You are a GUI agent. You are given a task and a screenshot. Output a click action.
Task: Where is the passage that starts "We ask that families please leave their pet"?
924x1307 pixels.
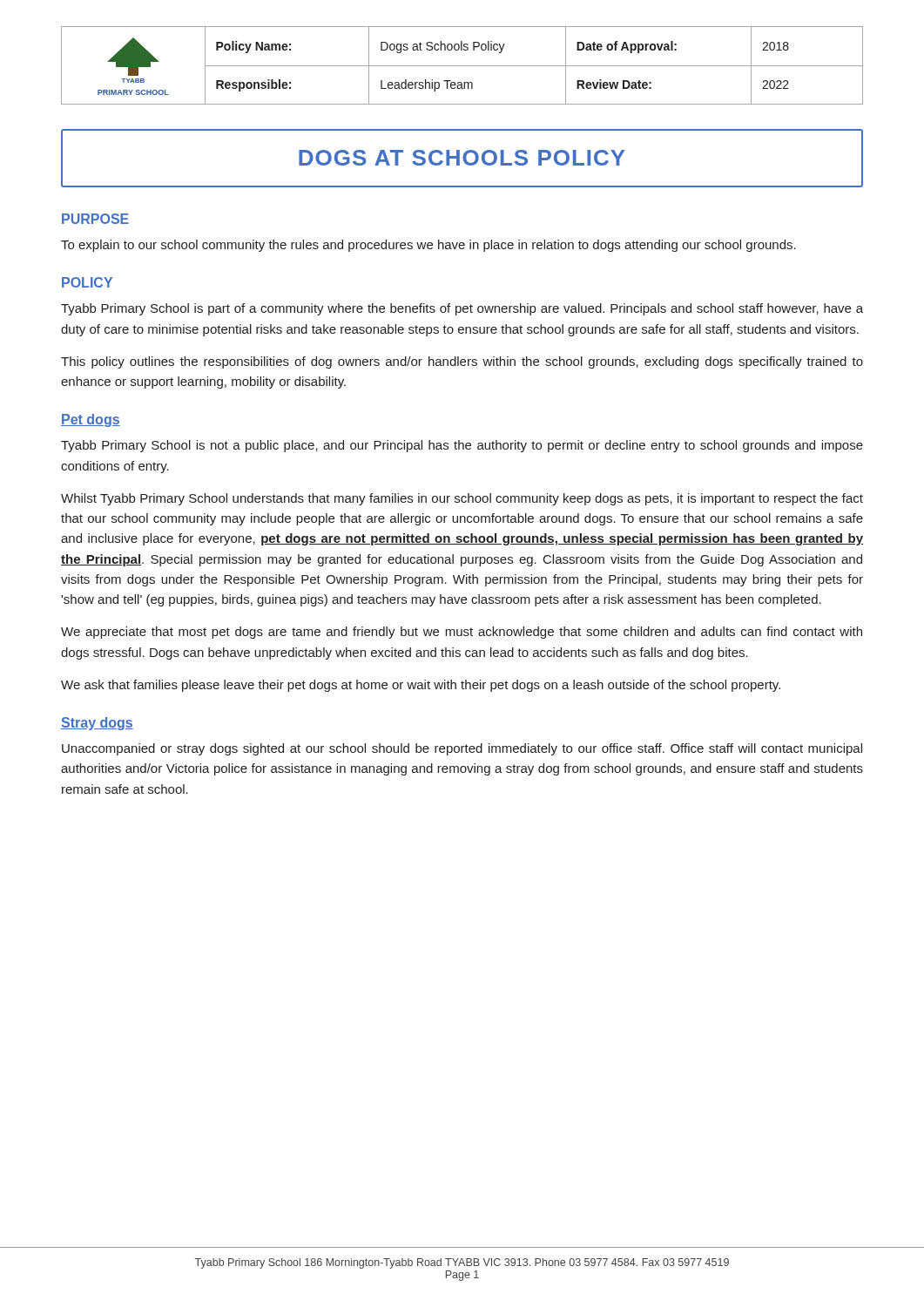click(421, 684)
